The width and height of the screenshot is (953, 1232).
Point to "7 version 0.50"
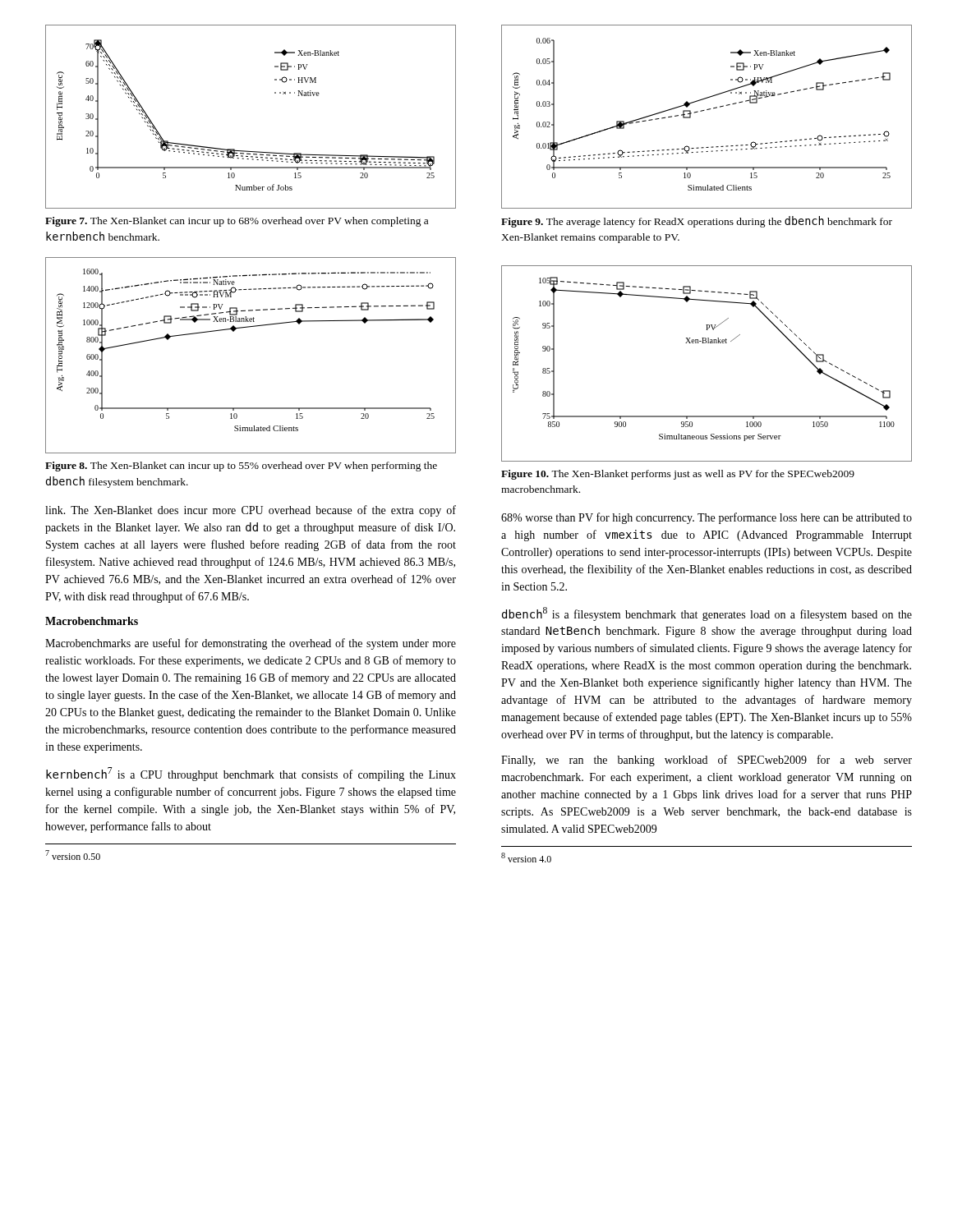coord(73,855)
